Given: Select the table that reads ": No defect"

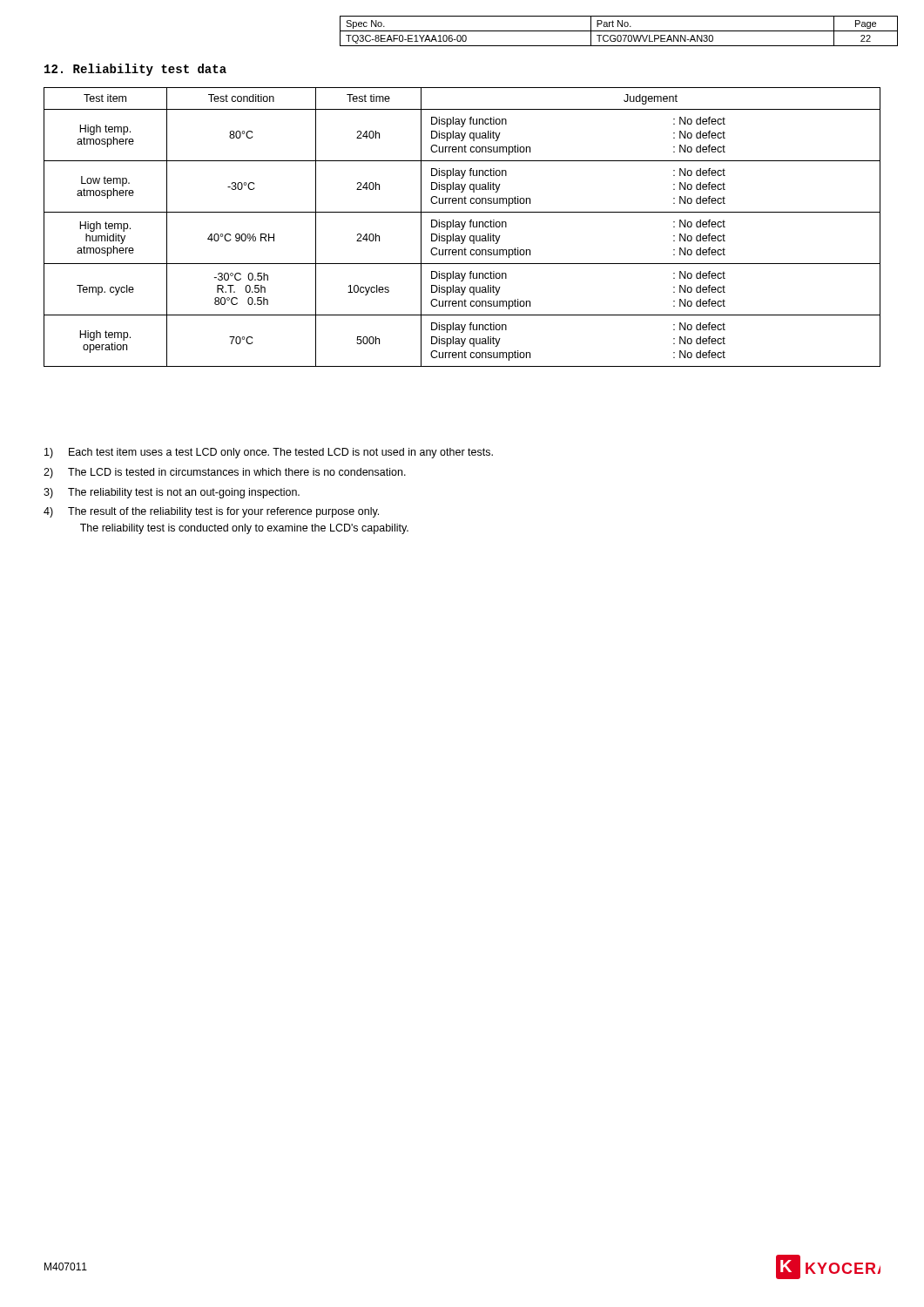Looking at the screenshot, I should 462,227.
